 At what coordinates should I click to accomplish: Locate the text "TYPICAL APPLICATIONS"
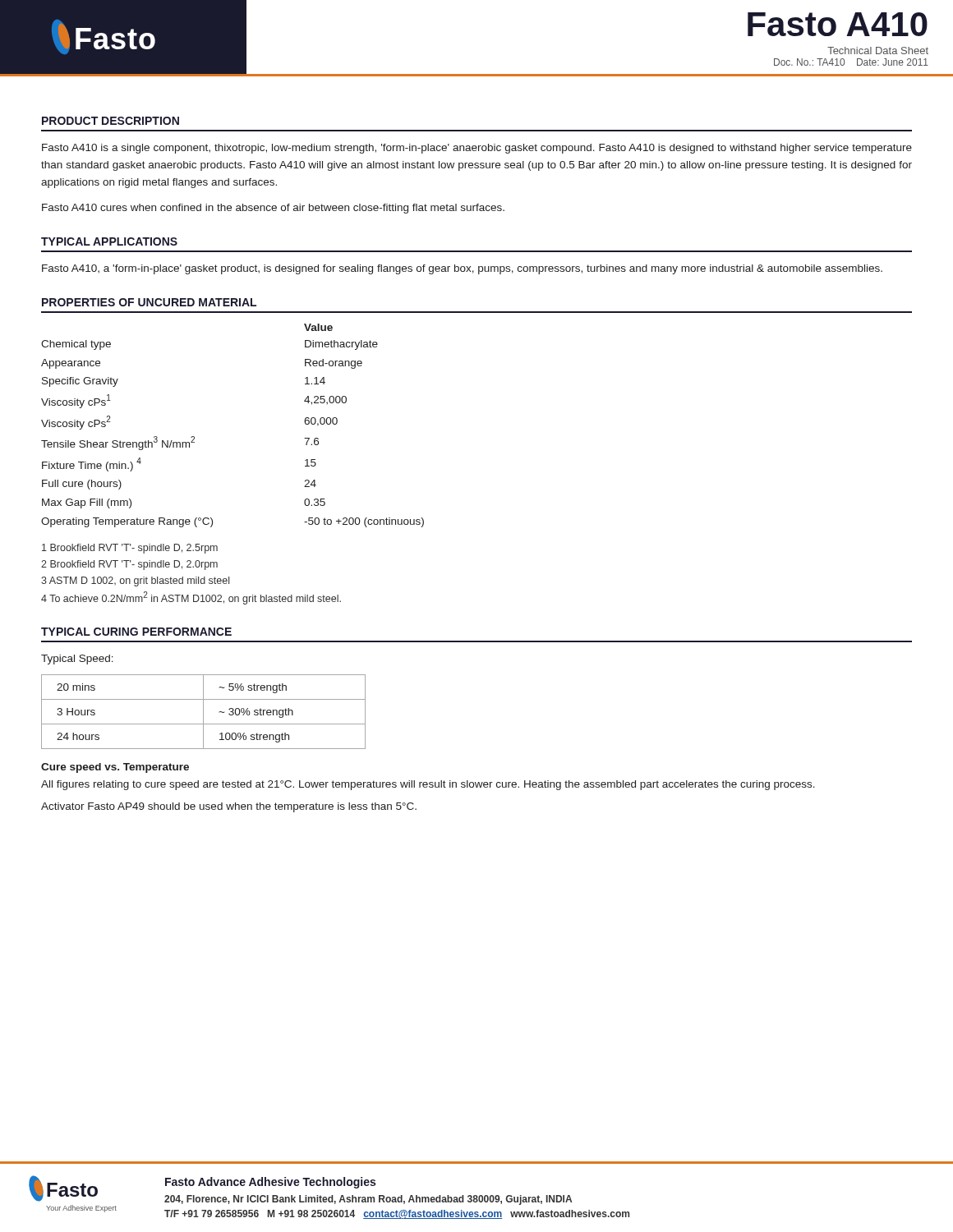click(x=476, y=243)
